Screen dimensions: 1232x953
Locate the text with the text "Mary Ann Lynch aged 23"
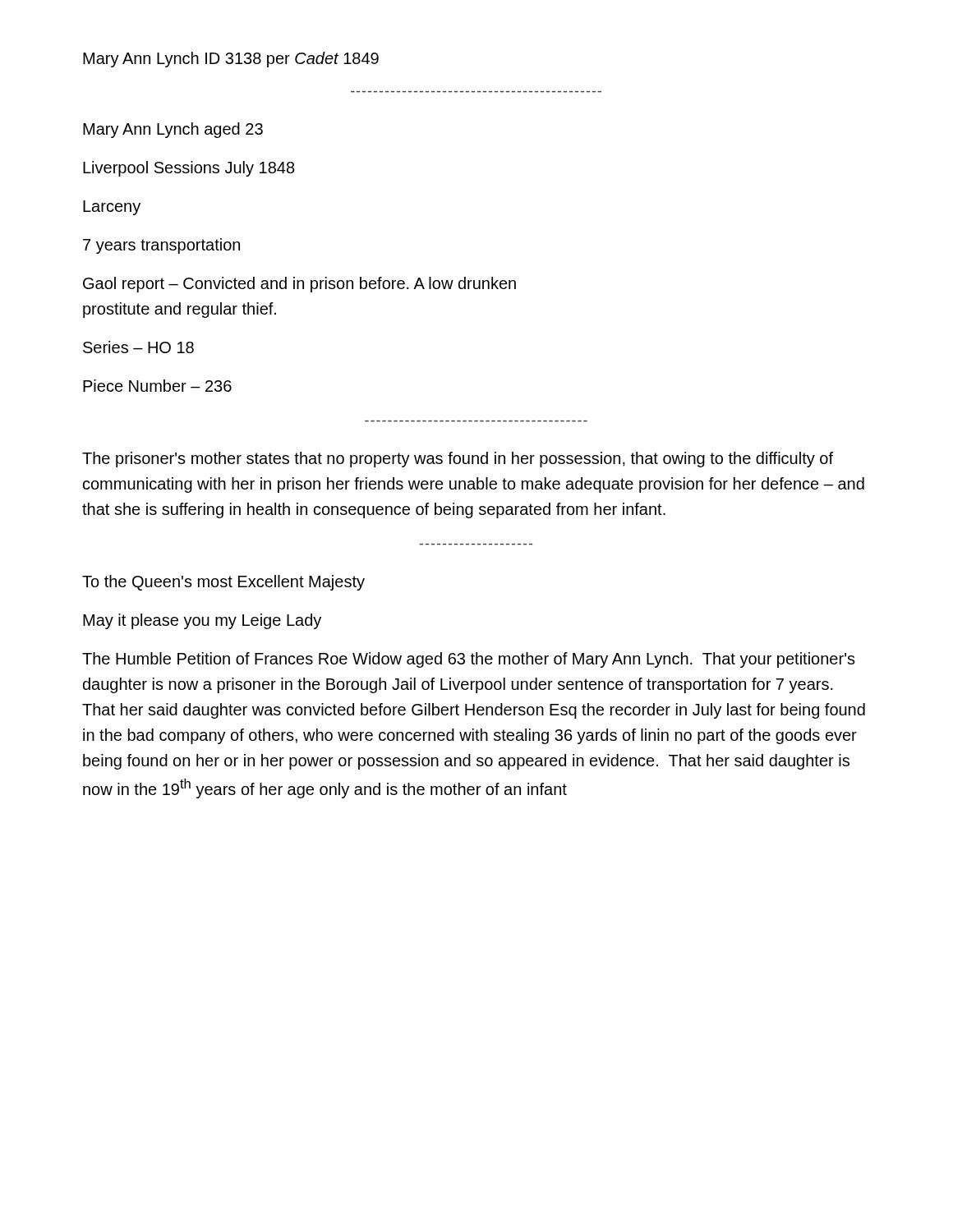173,129
